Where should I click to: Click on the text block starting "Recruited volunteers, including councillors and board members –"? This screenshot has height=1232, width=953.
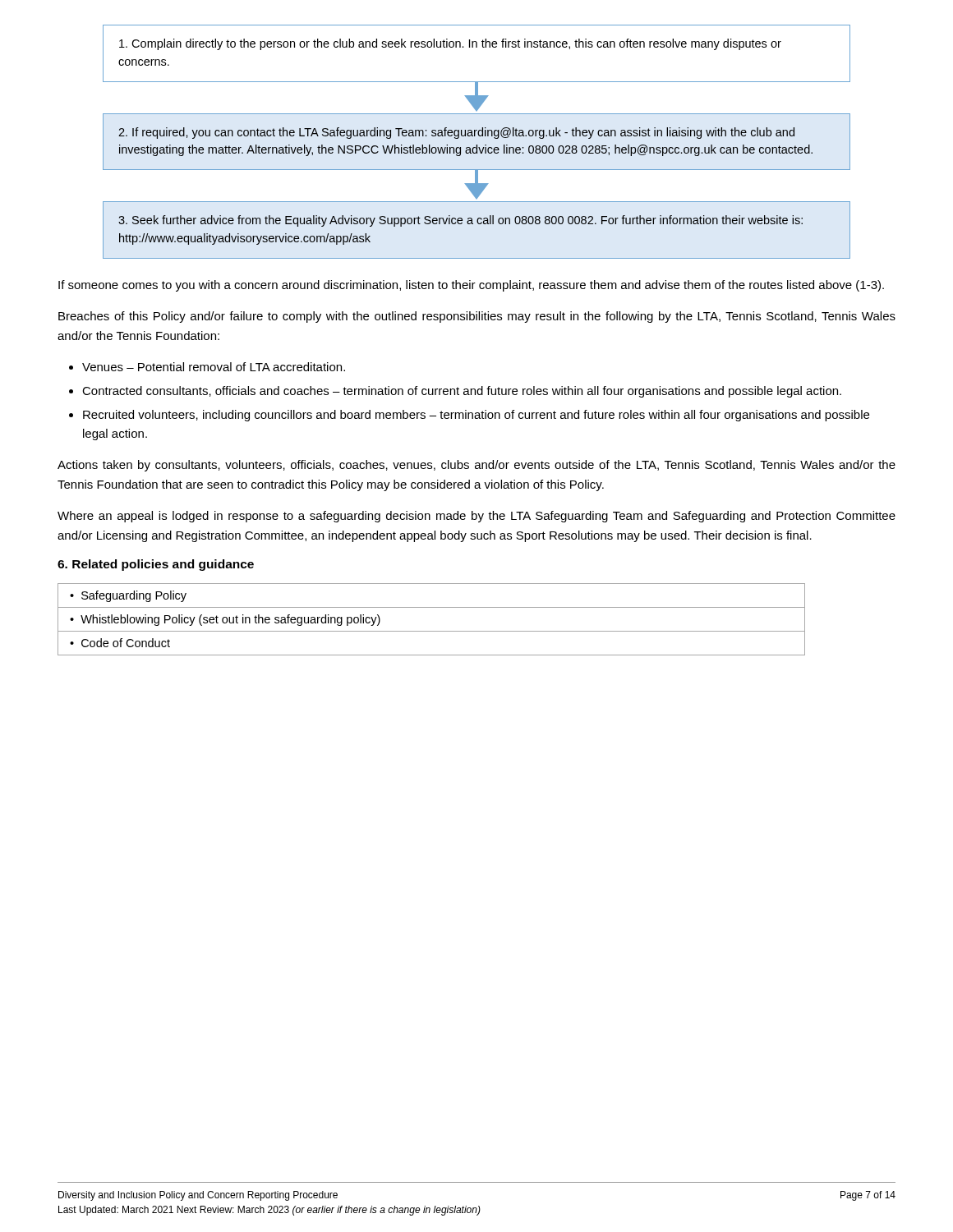(x=476, y=424)
